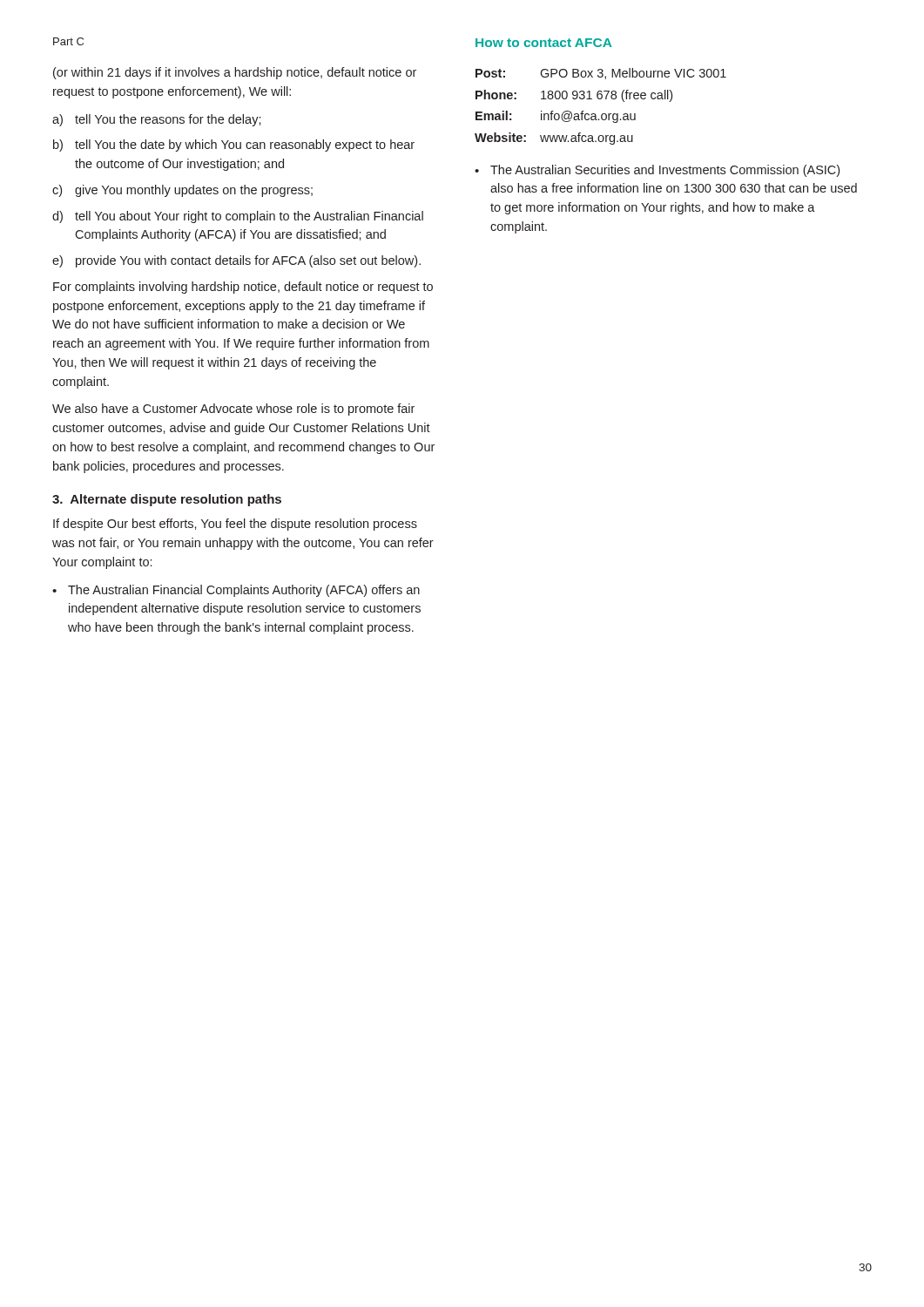Screen dimensions: 1307x924
Task: Locate the text starting "Post: GPO Box 3,"
Action: click(666, 106)
